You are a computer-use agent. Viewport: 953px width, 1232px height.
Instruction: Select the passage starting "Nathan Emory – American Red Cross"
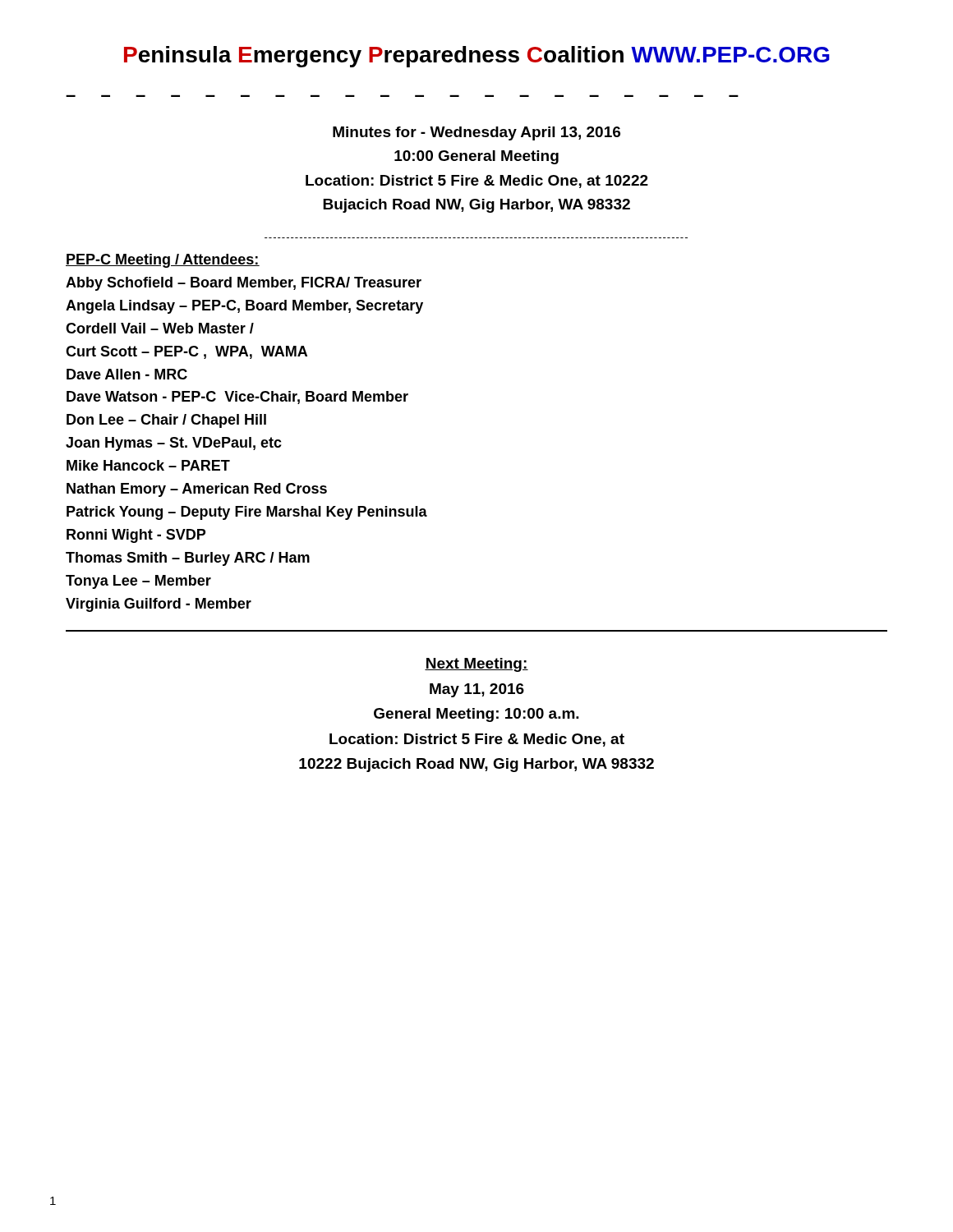(x=197, y=489)
